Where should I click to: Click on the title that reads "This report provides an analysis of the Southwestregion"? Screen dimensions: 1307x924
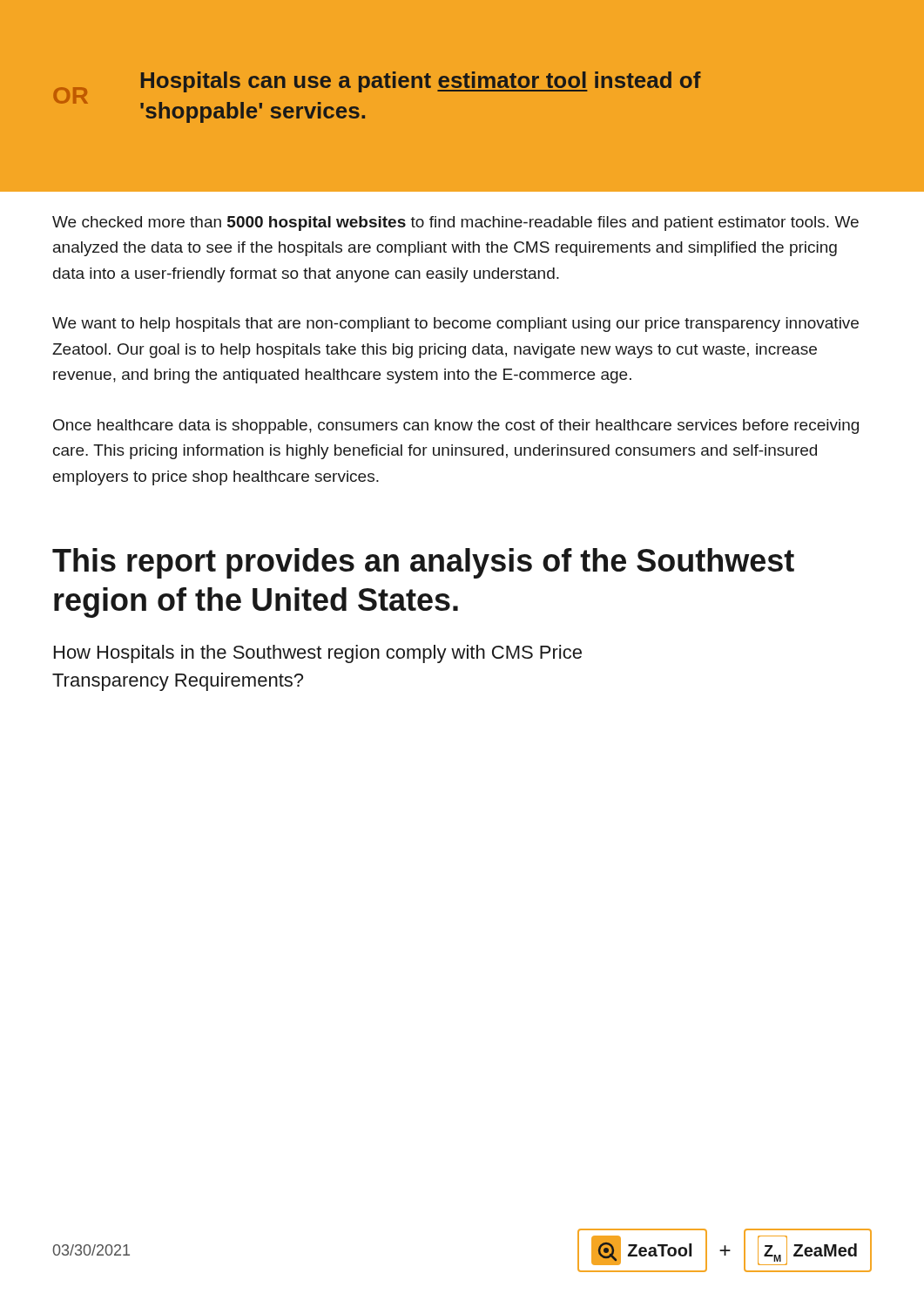[423, 580]
